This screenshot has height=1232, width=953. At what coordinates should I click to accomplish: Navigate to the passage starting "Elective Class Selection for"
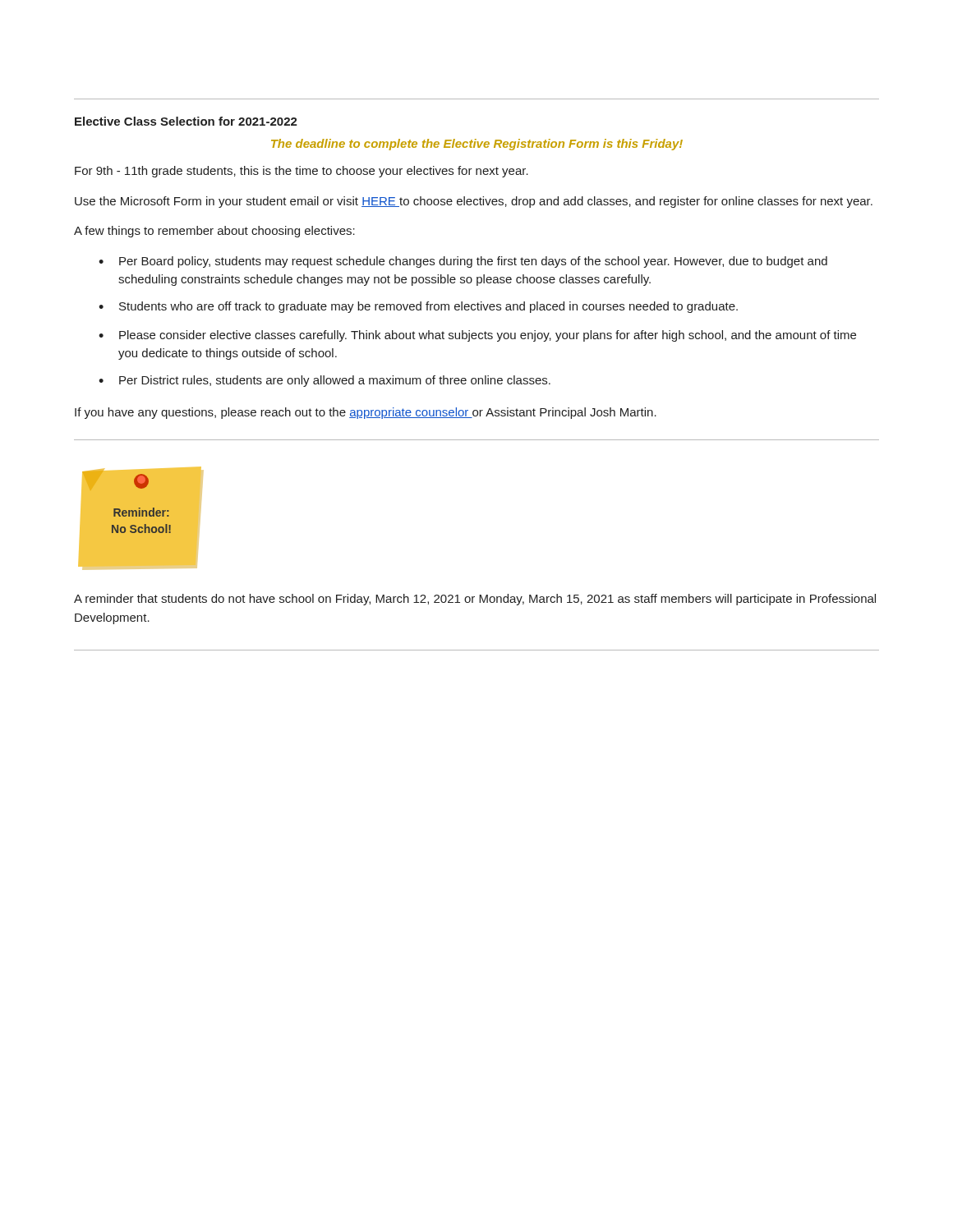pyautogui.click(x=186, y=121)
